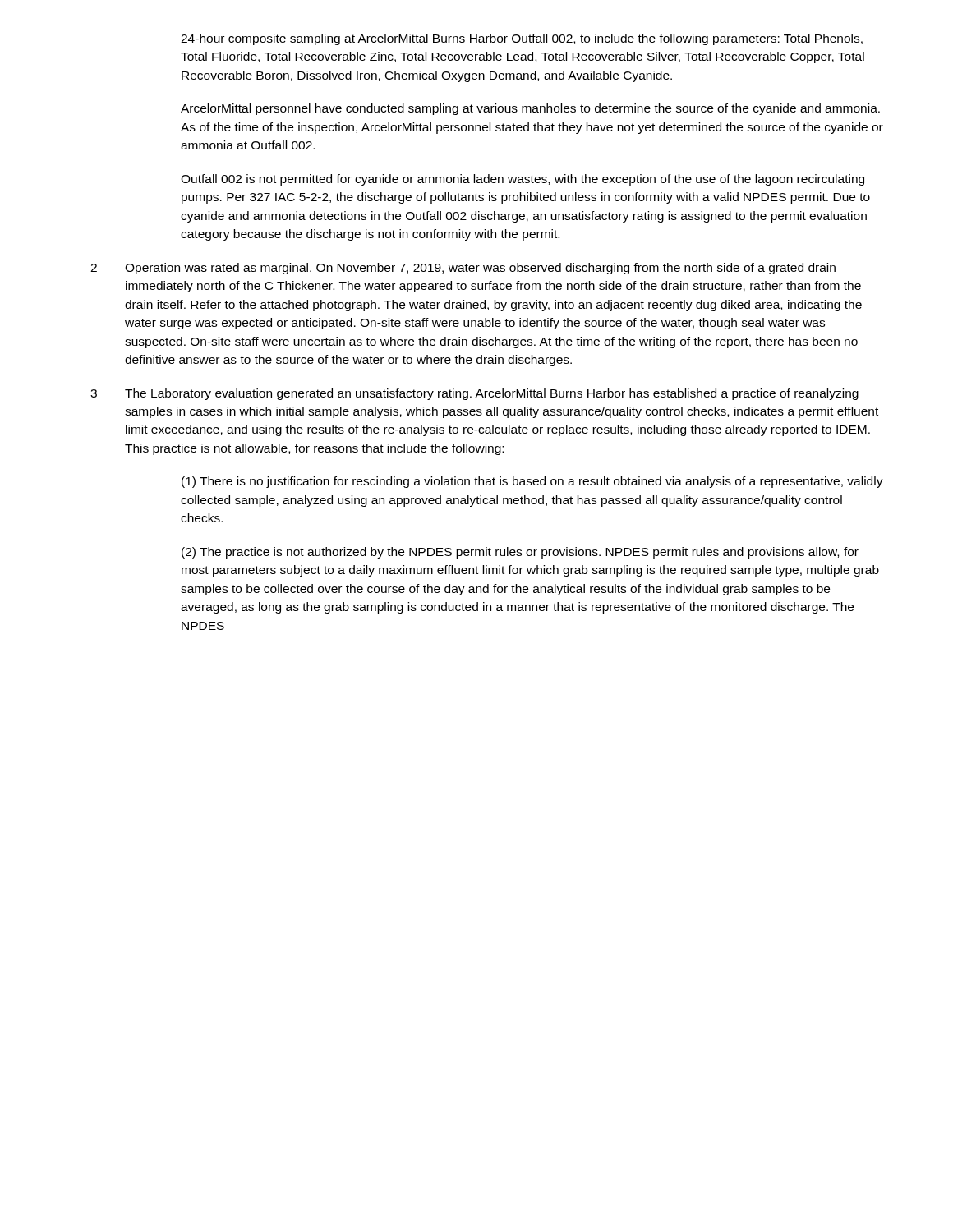The height and width of the screenshot is (1232, 953).
Task: Point to the text block starting "(2) The practice is not authorized"
Action: pyautogui.click(x=530, y=588)
